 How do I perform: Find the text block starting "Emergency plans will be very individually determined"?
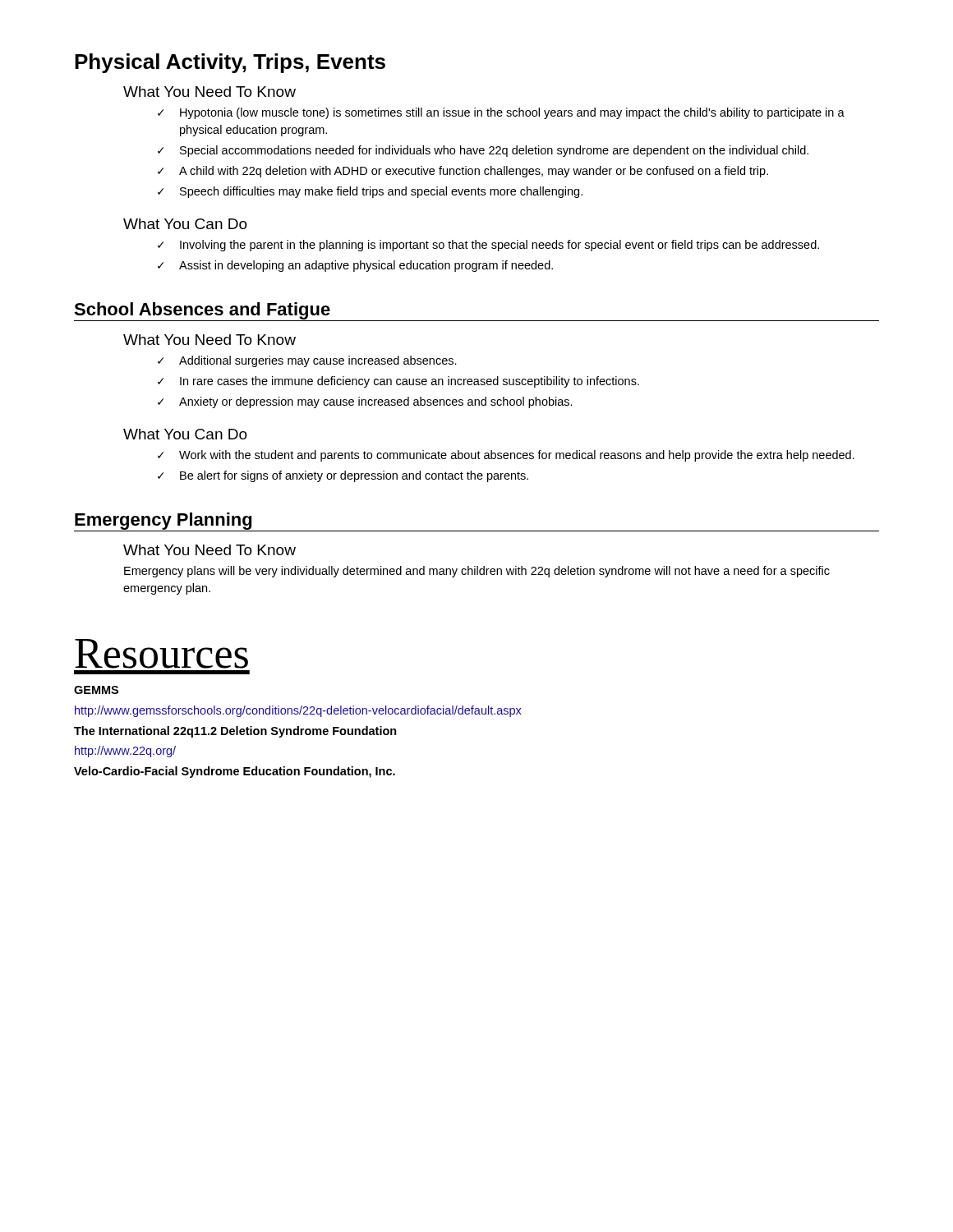[476, 580]
